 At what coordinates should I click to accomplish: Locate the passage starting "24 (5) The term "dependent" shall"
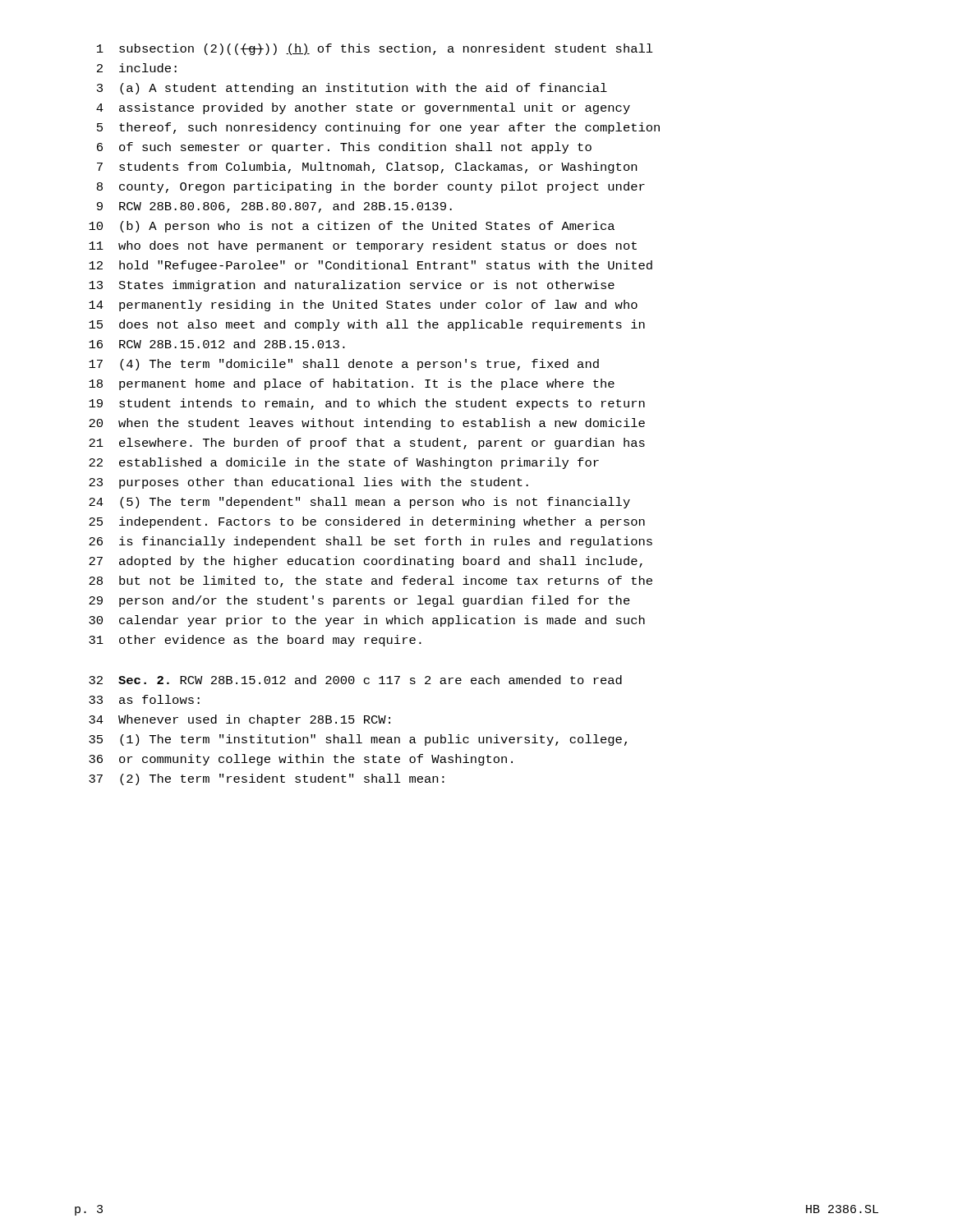pos(476,572)
